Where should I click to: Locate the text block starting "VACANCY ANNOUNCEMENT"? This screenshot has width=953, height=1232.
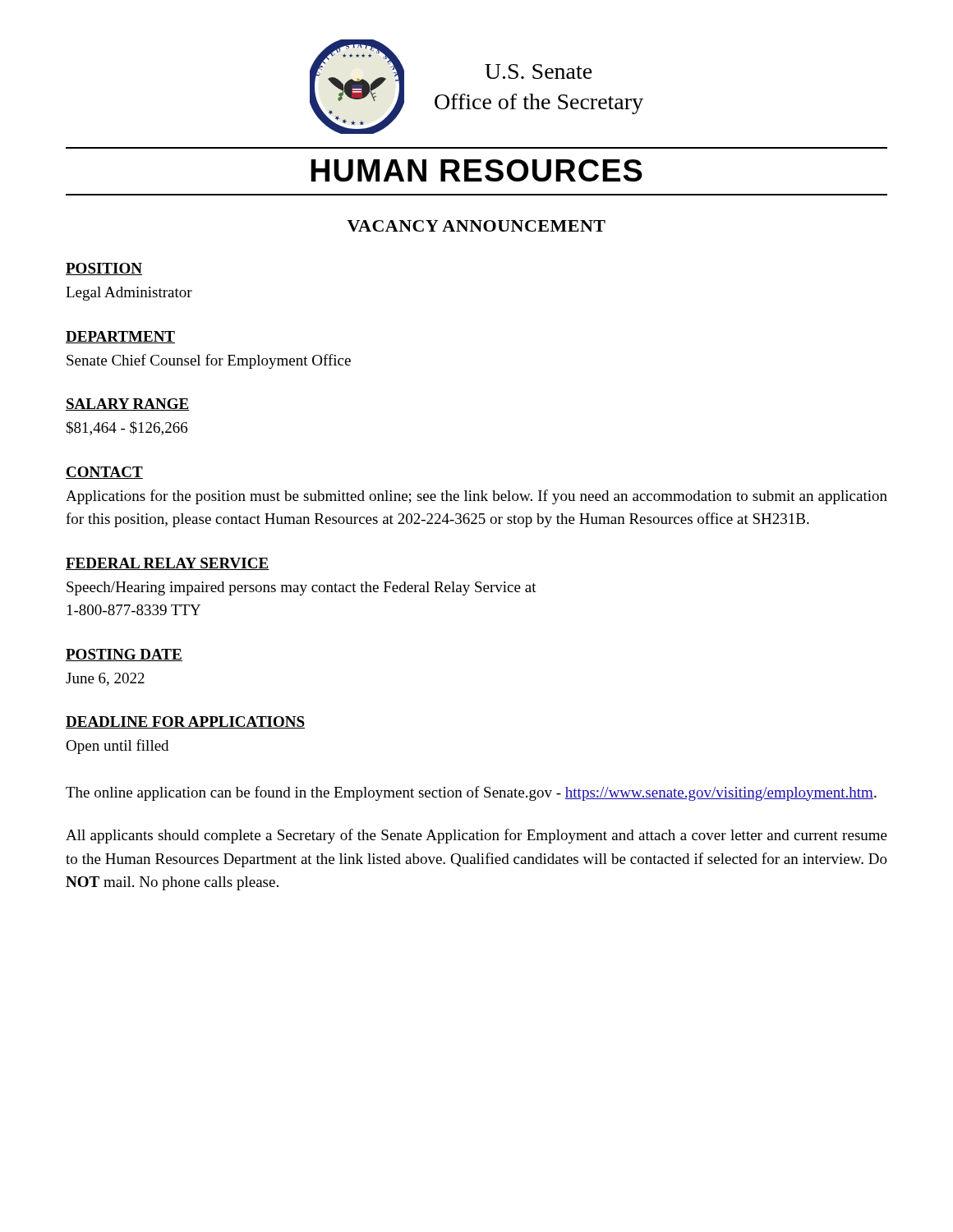(476, 225)
